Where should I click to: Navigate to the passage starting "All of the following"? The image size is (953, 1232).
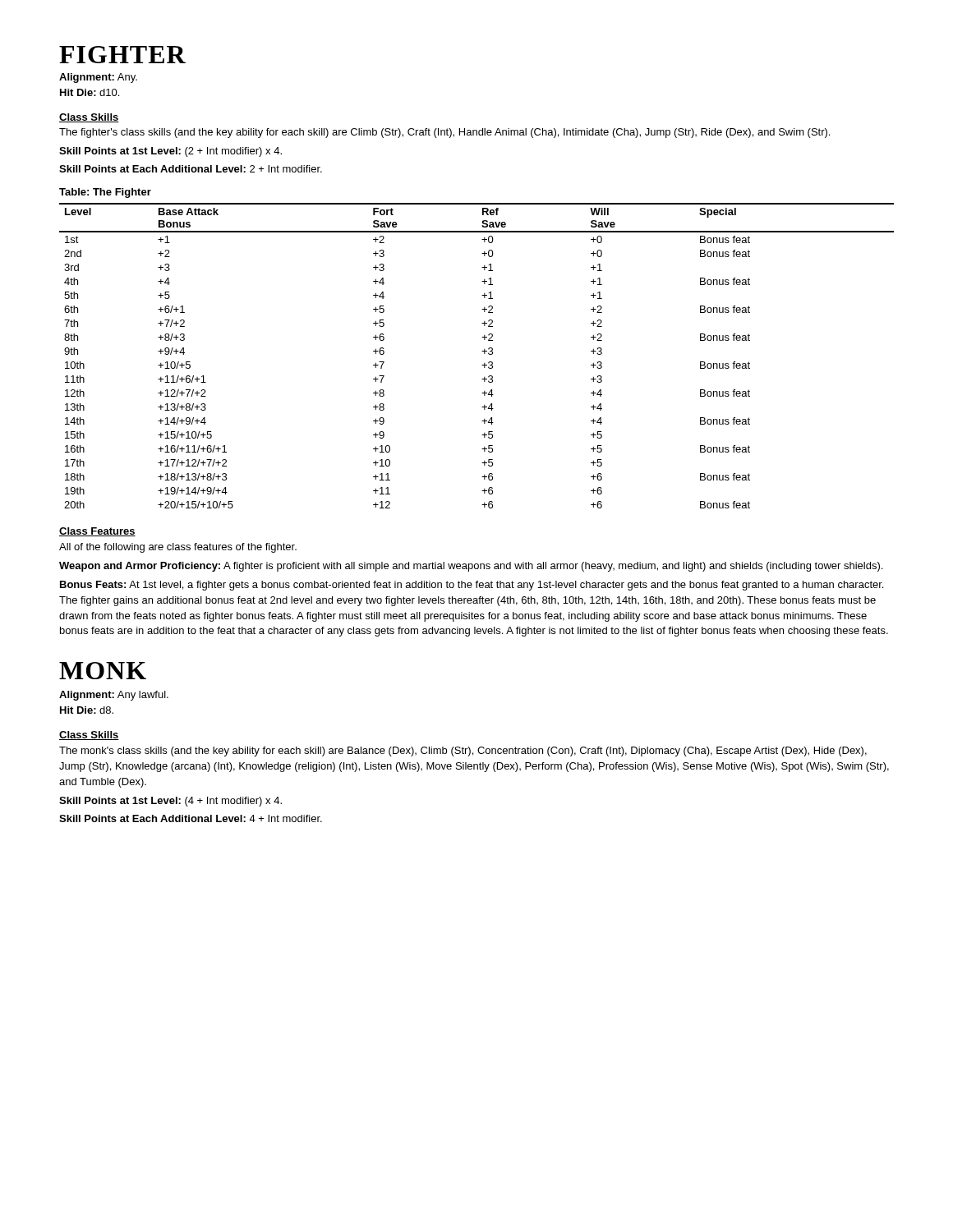coord(476,590)
